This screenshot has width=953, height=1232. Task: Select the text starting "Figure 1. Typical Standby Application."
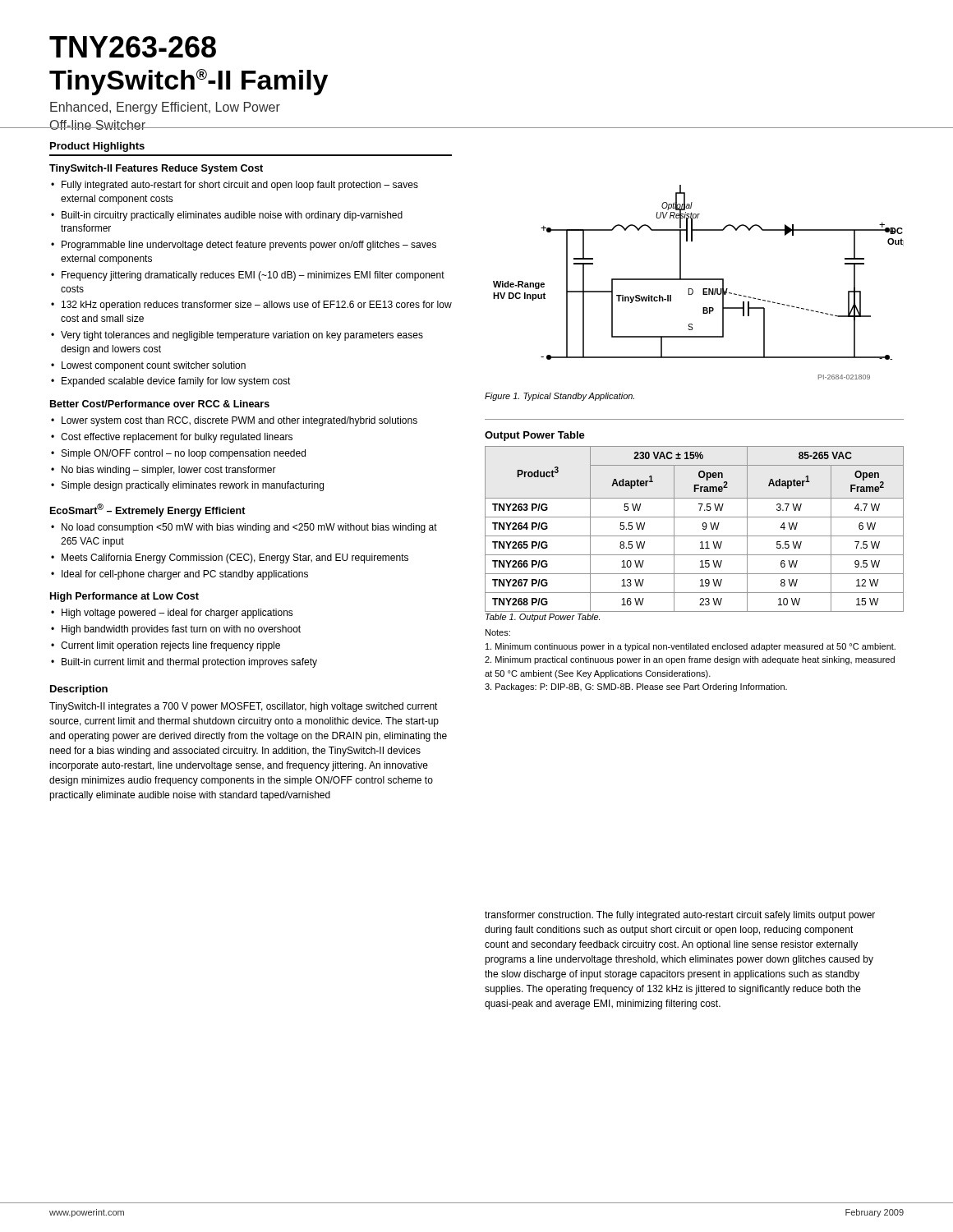(560, 396)
